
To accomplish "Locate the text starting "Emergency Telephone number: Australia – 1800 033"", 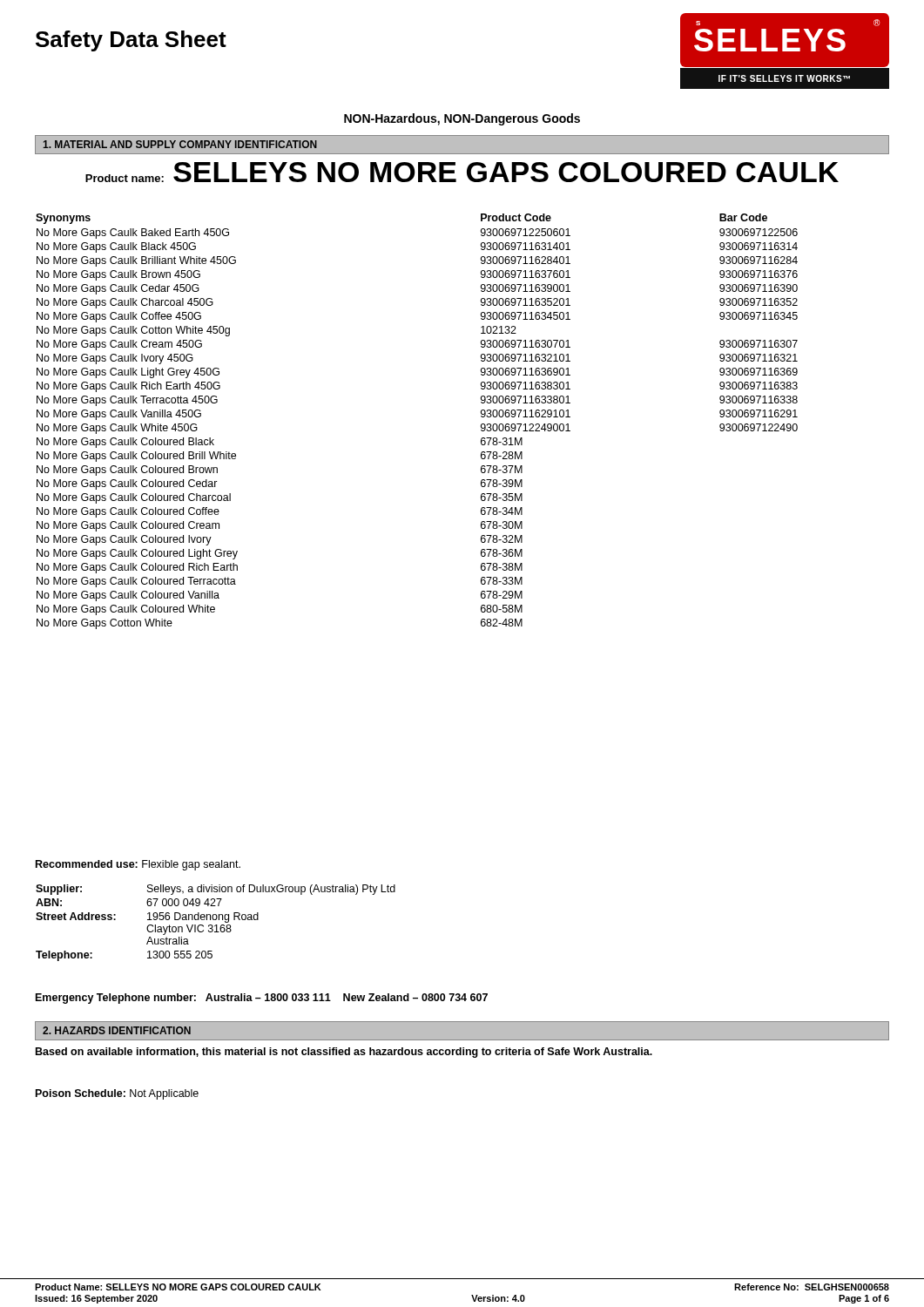I will point(261,998).
